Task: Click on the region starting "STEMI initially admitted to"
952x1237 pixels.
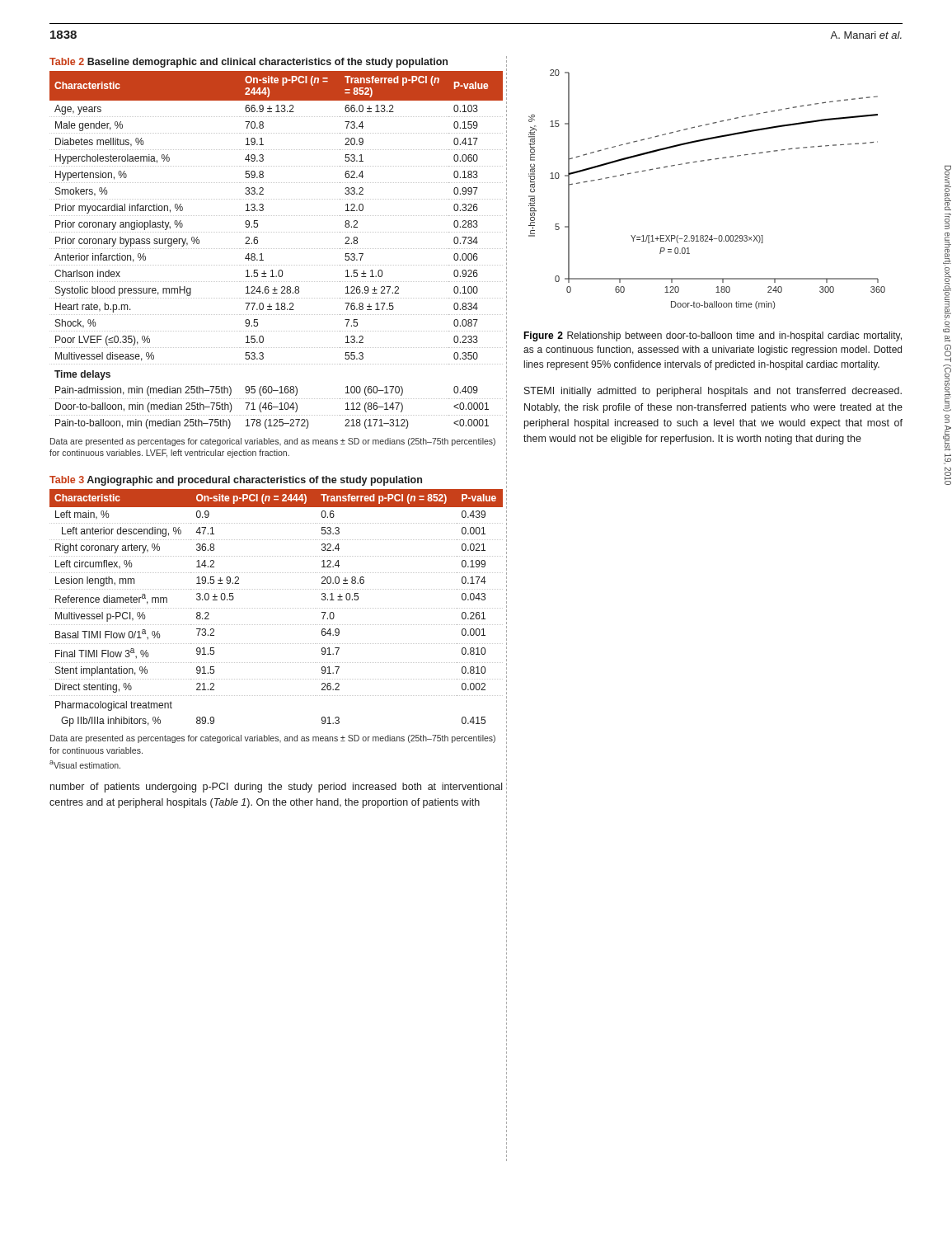Action: coord(713,415)
